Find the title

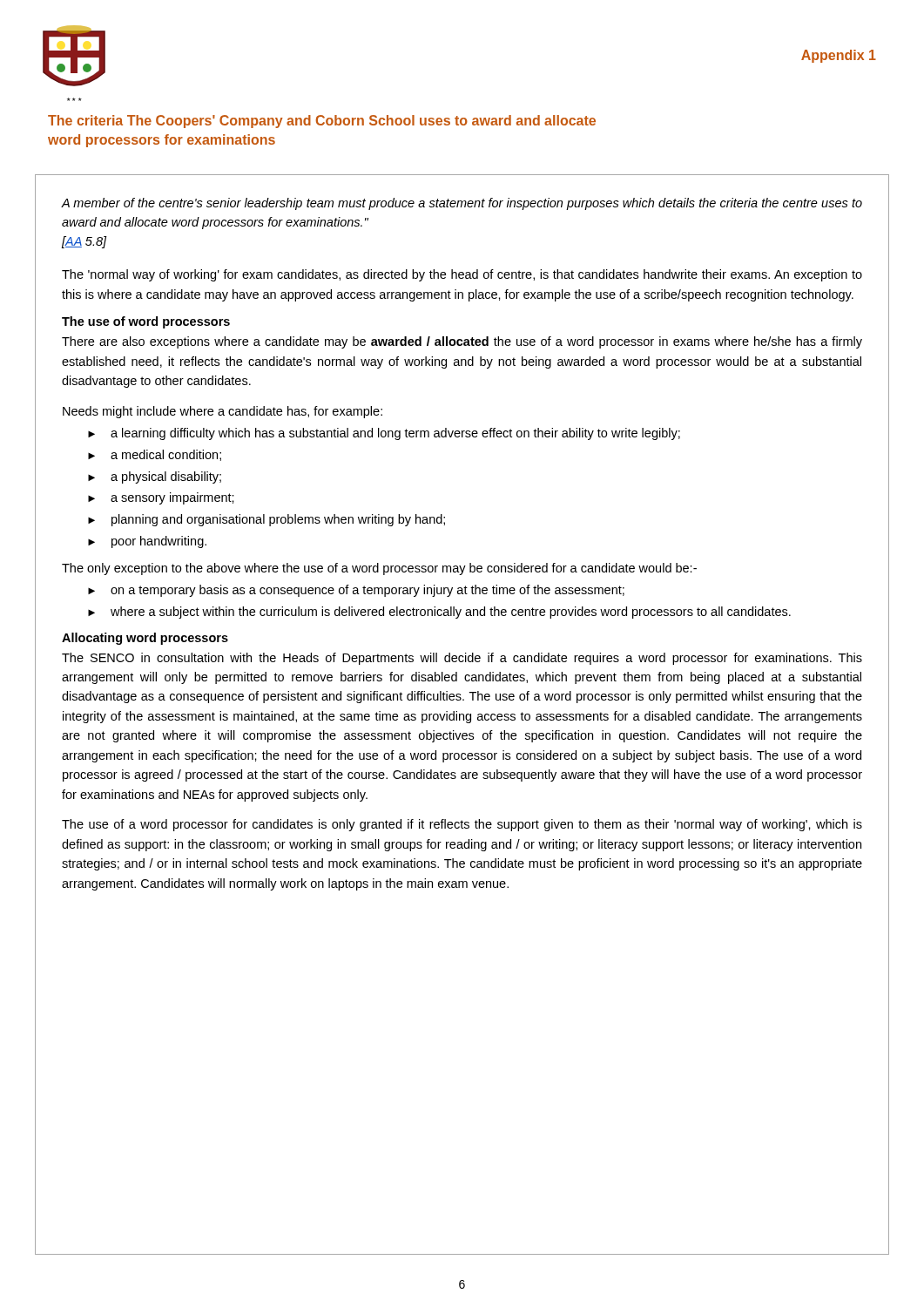click(322, 130)
